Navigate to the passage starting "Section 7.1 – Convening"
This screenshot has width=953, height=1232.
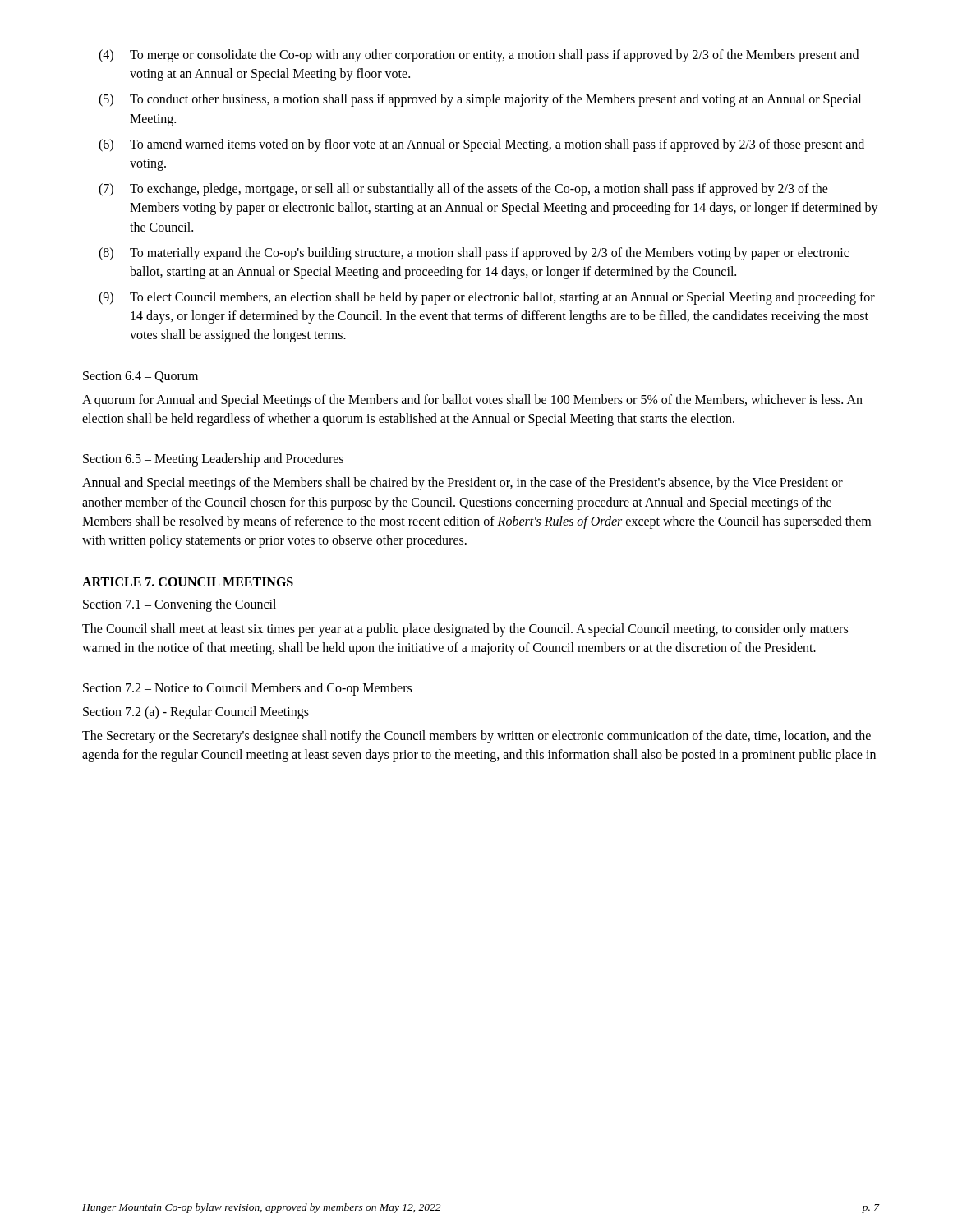point(179,604)
